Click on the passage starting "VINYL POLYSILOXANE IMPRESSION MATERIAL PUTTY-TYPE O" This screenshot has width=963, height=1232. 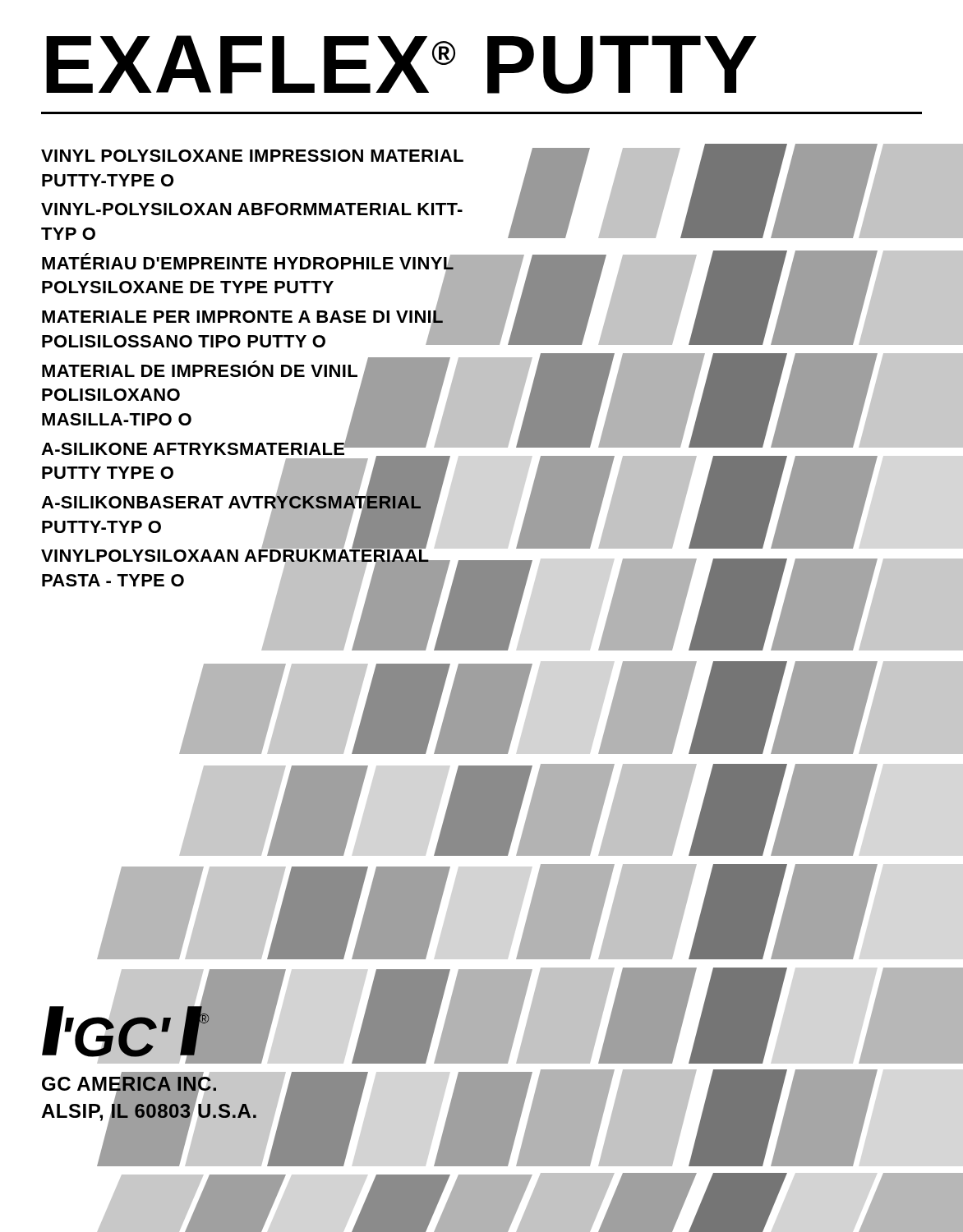(x=255, y=168)
